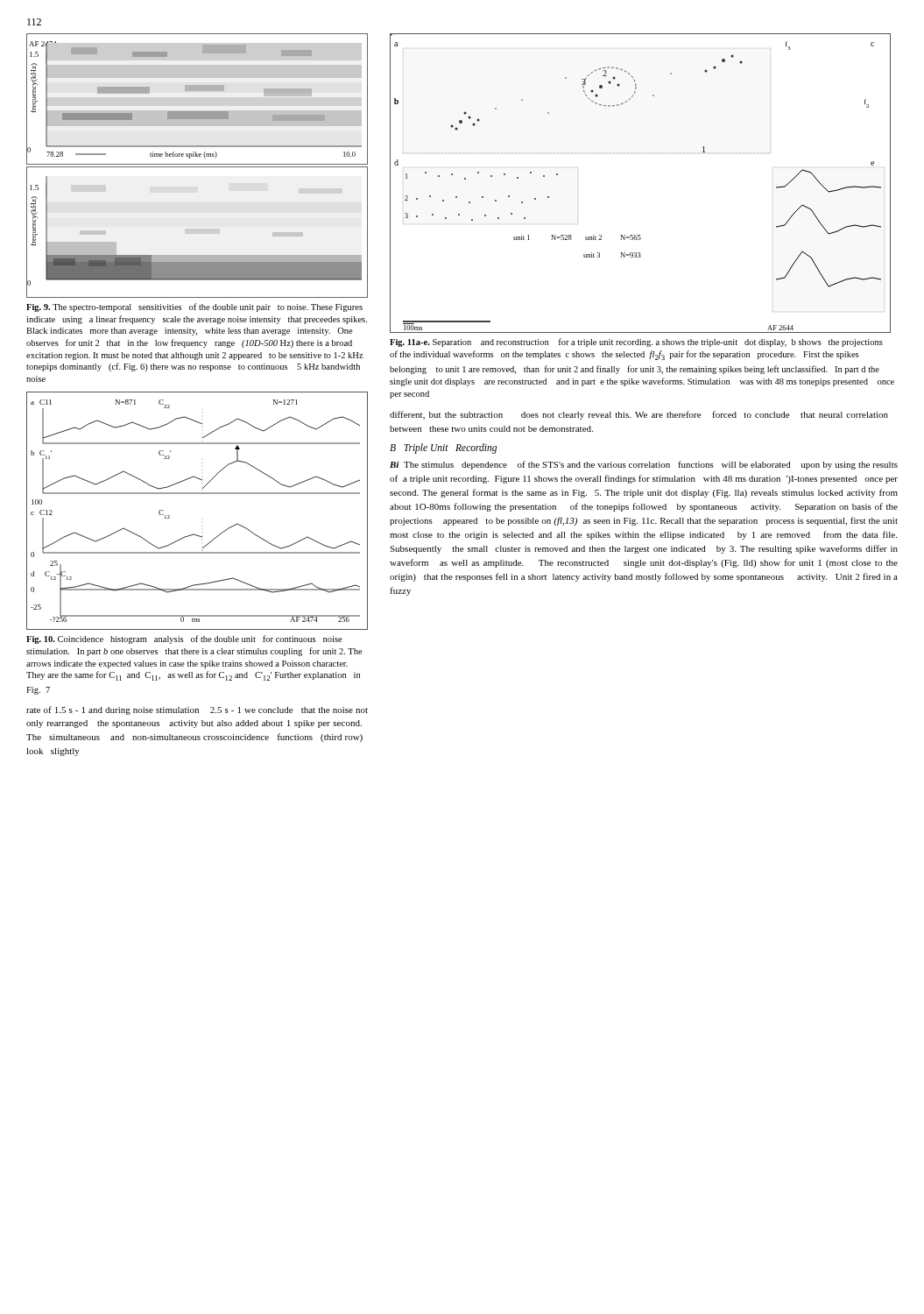Select the text block with the text "rate of 1.5"
The image size is (924, 1314).
click(197, 730)
